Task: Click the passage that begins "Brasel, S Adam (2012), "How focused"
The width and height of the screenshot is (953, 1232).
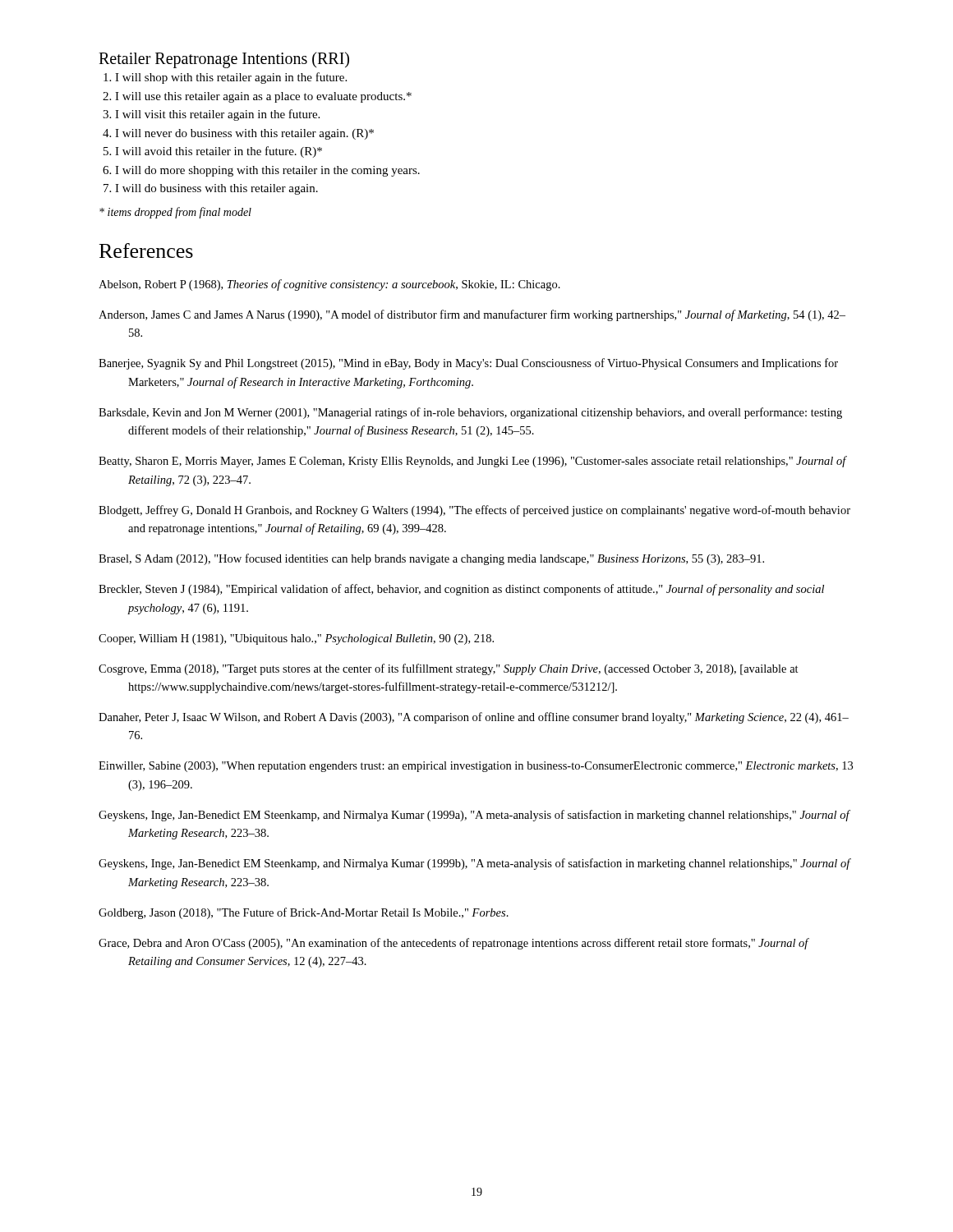Action: click(476, 559)
